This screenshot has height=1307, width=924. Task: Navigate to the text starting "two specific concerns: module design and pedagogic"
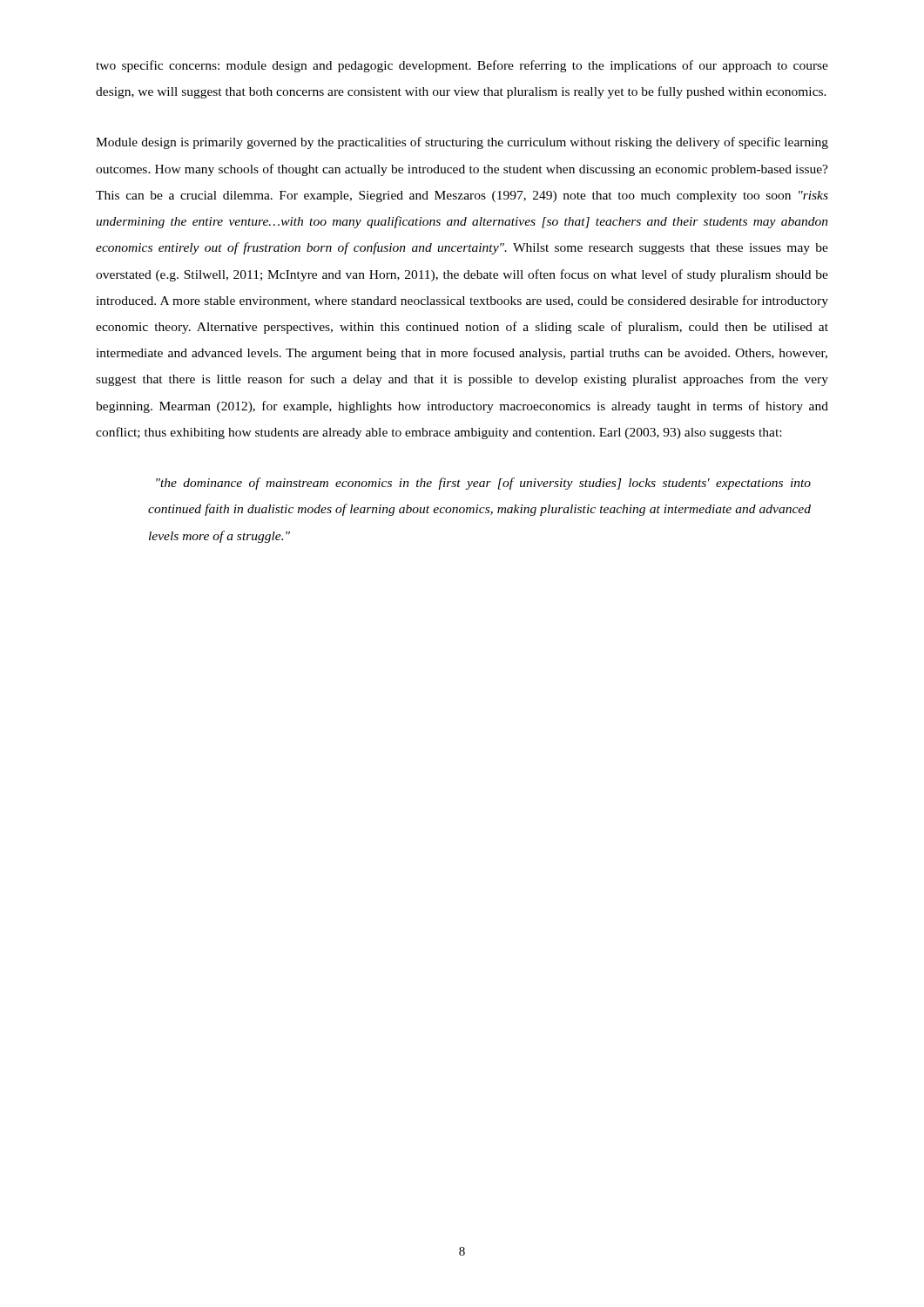(x=462, y=78)
